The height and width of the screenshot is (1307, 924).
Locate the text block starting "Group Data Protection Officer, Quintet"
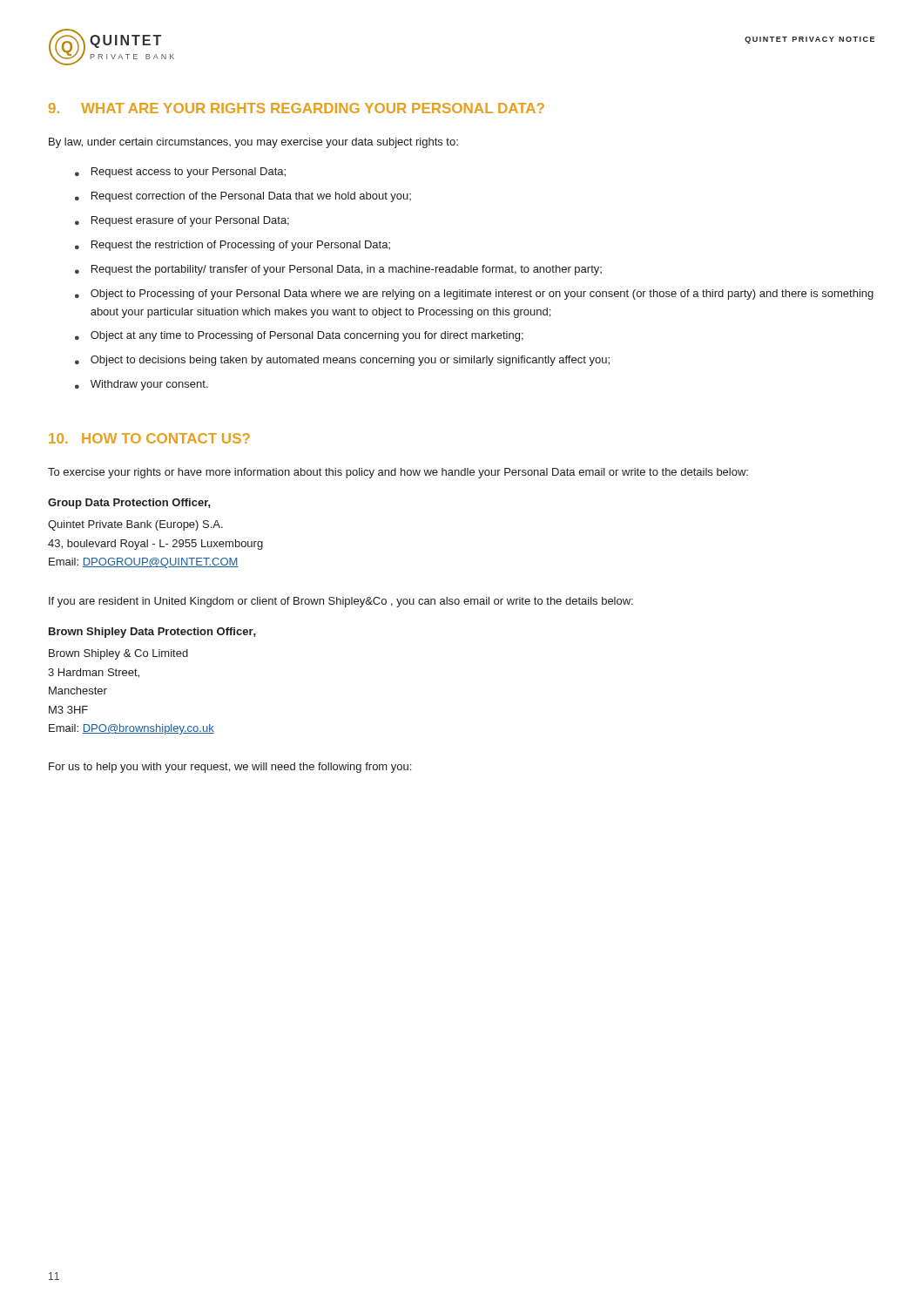coord(129,504)
